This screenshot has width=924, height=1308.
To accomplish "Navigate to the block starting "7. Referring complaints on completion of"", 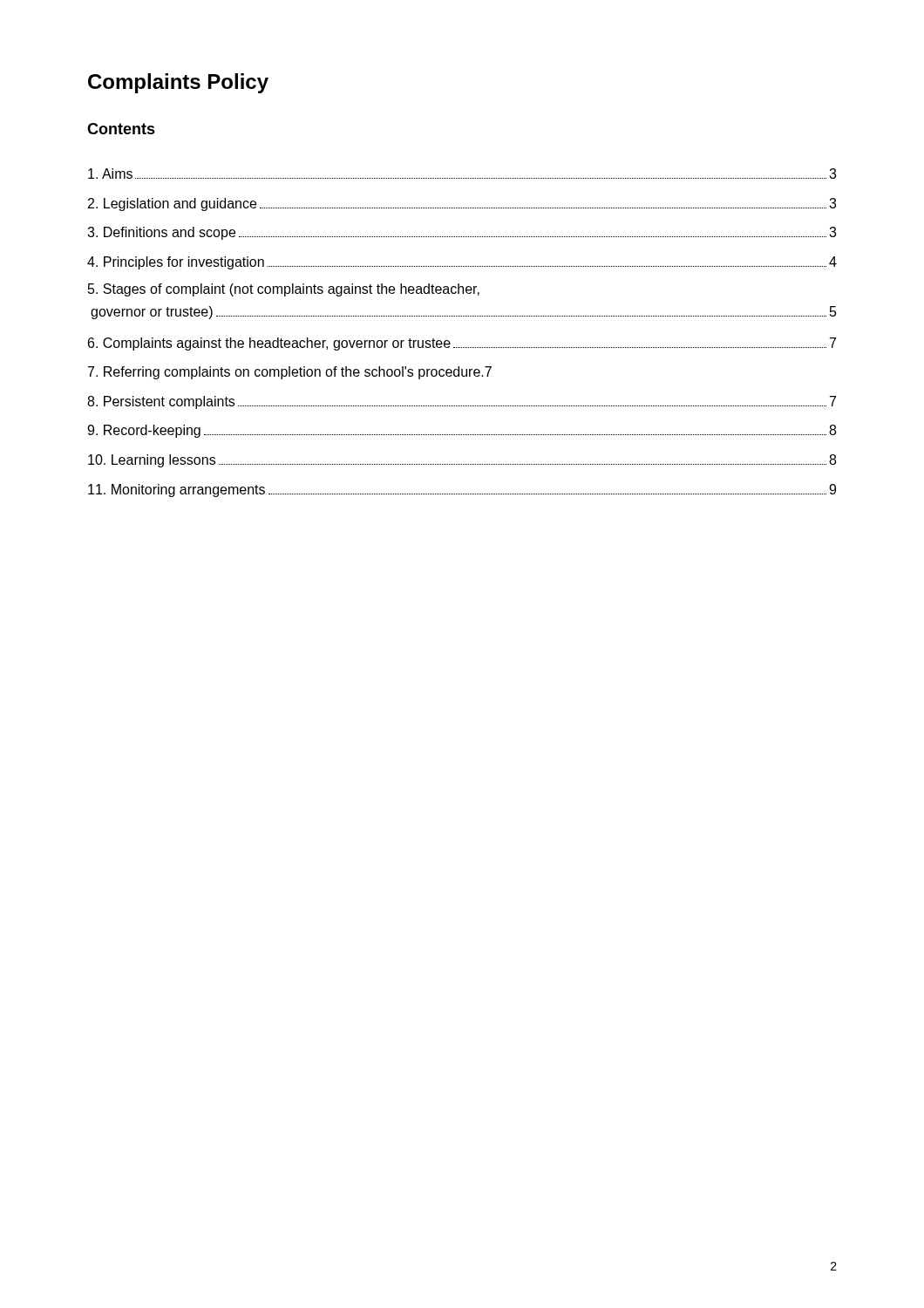I will point(290,372).
